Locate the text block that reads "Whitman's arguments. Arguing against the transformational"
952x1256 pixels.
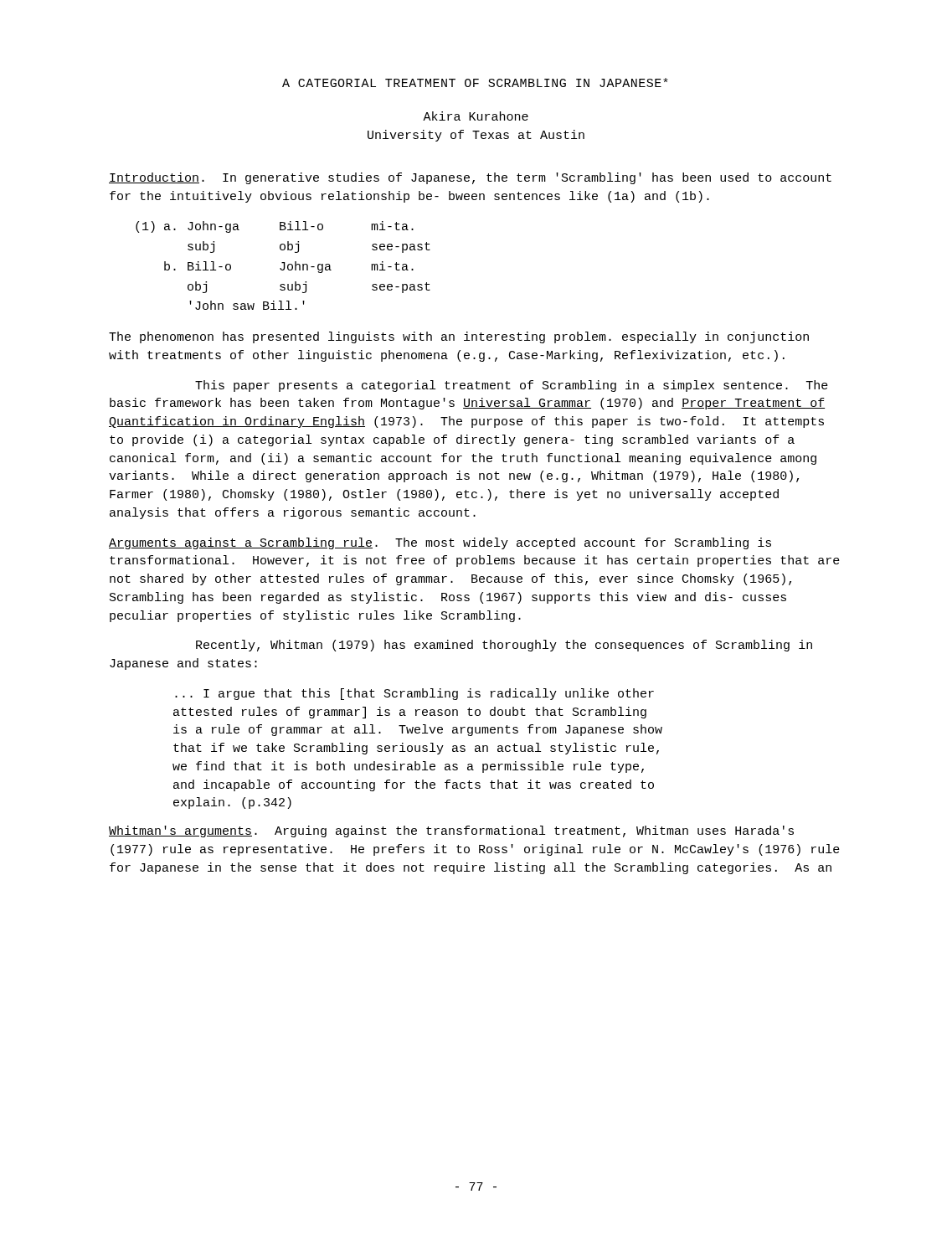click(x=474, y=850)
